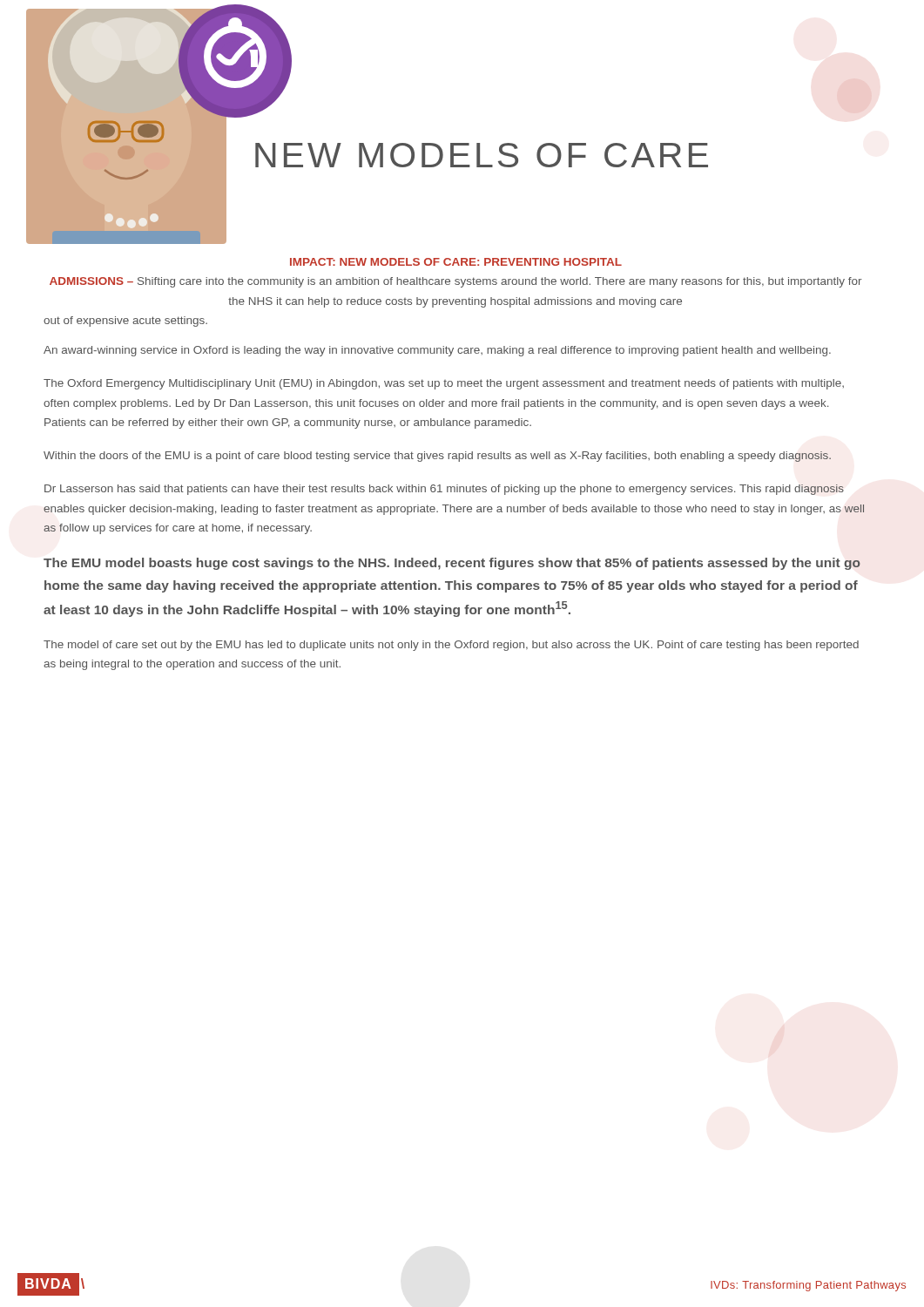The image size is (924, 1307).
Task: Find the block on this page that starts "The Oxford Emergency Multidisciplinary"
Action: click(444, 403)
